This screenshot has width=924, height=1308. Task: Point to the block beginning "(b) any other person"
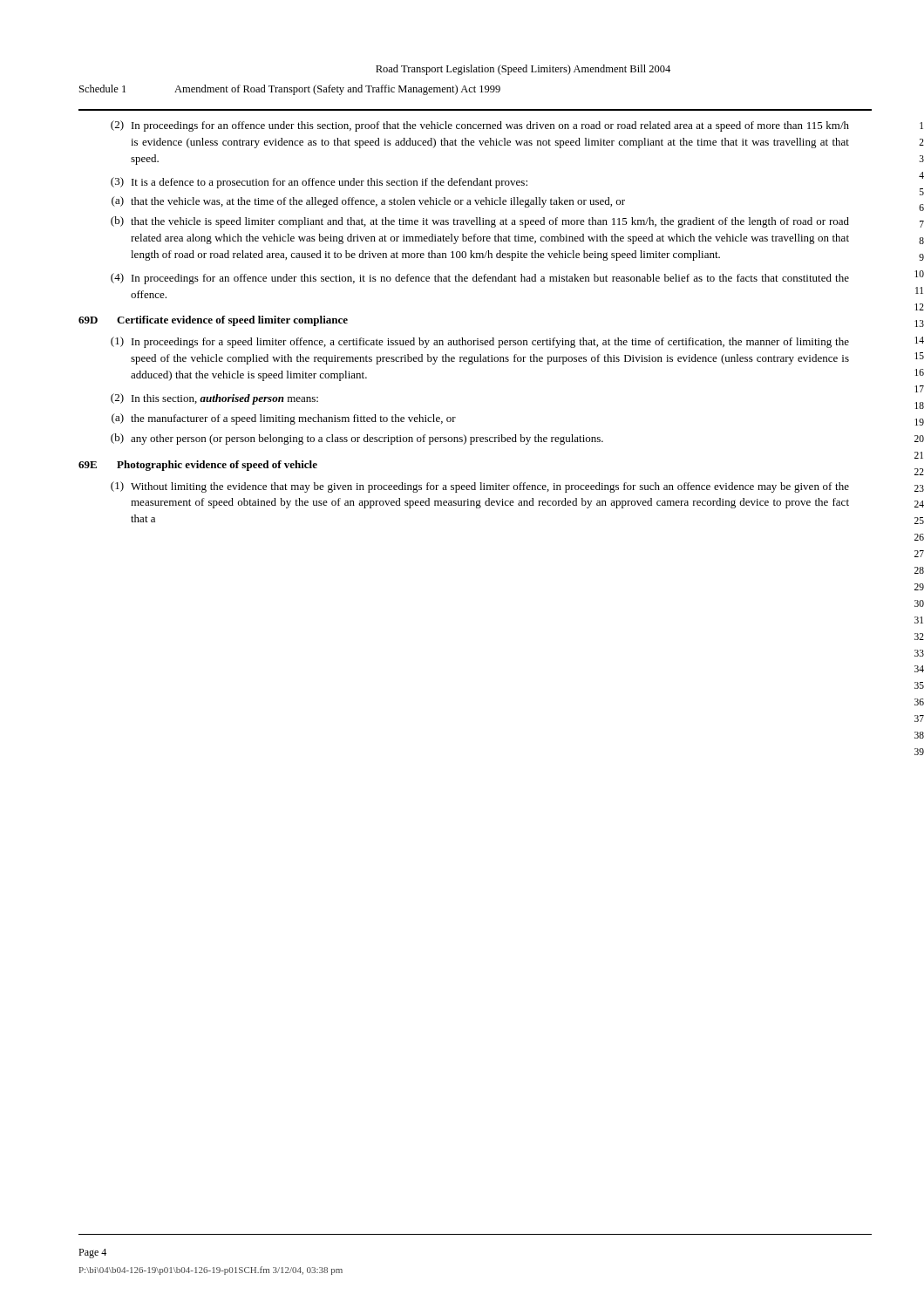[x=464, y=439]
